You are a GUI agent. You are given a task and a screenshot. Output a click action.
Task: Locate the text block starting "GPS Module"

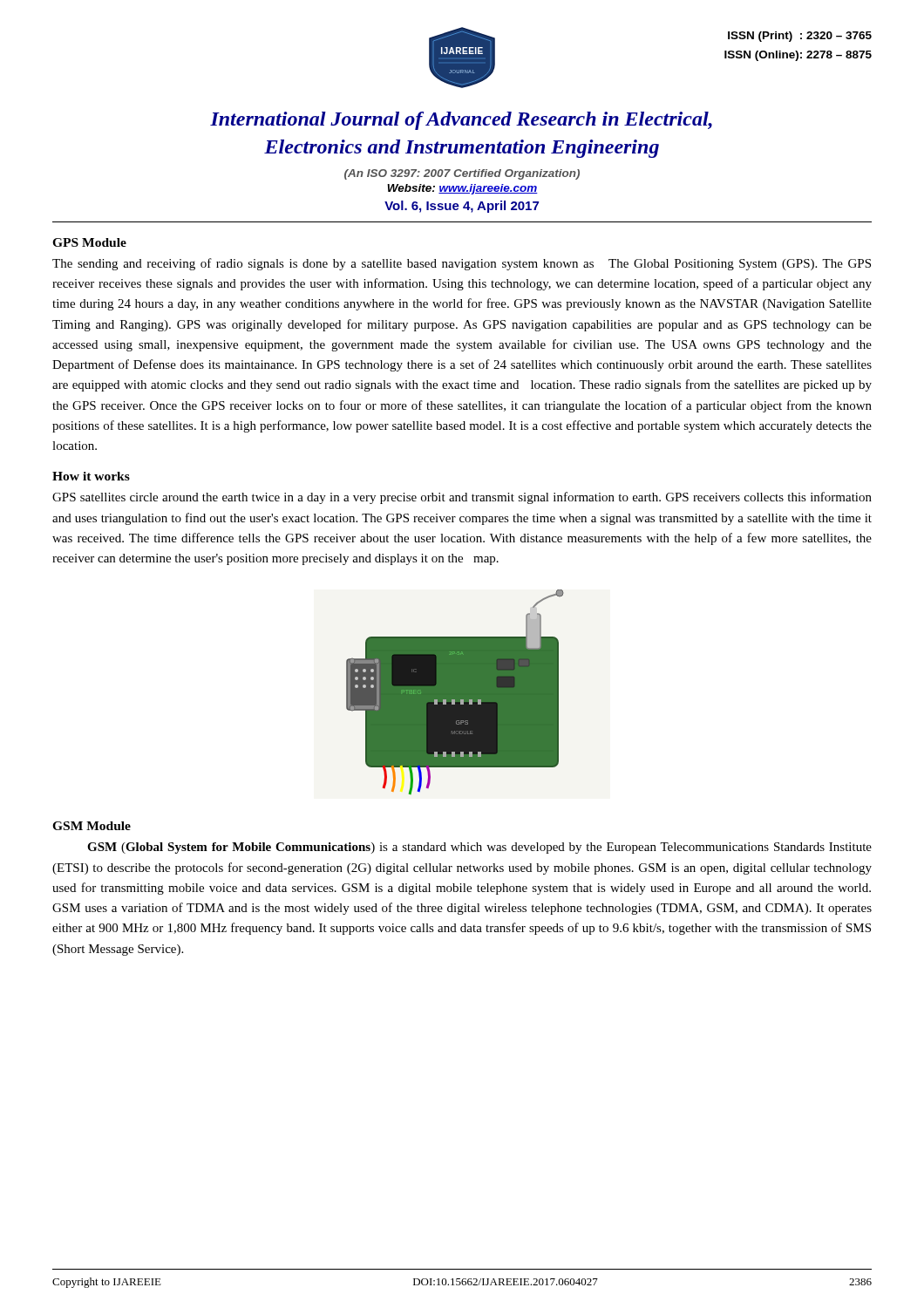coord(89,242)
